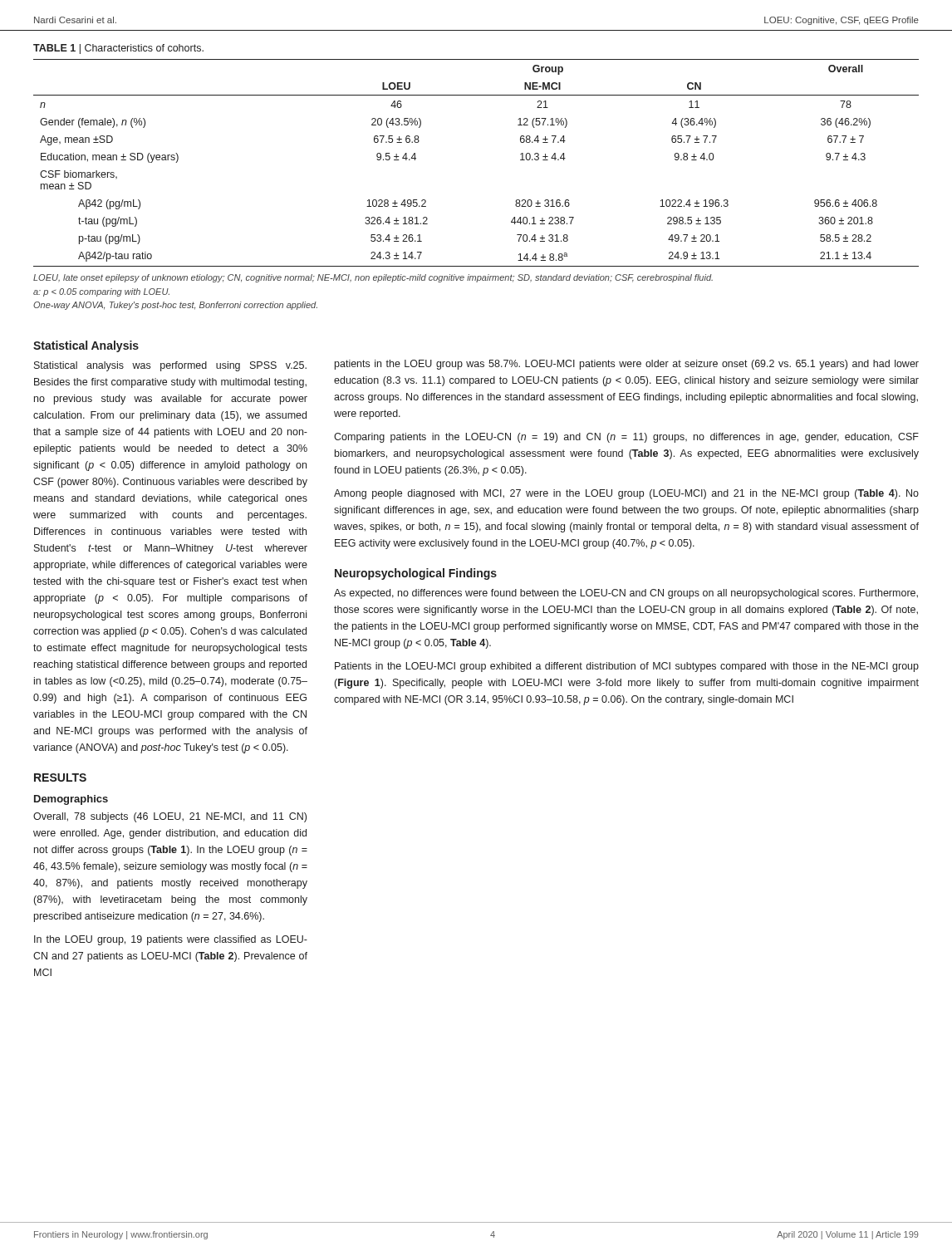The height and width of the screenshot is (1246, 952).
Task: Select the text block starting "TABLE 1 | Characteristics"
Action: tap(119, 48)
